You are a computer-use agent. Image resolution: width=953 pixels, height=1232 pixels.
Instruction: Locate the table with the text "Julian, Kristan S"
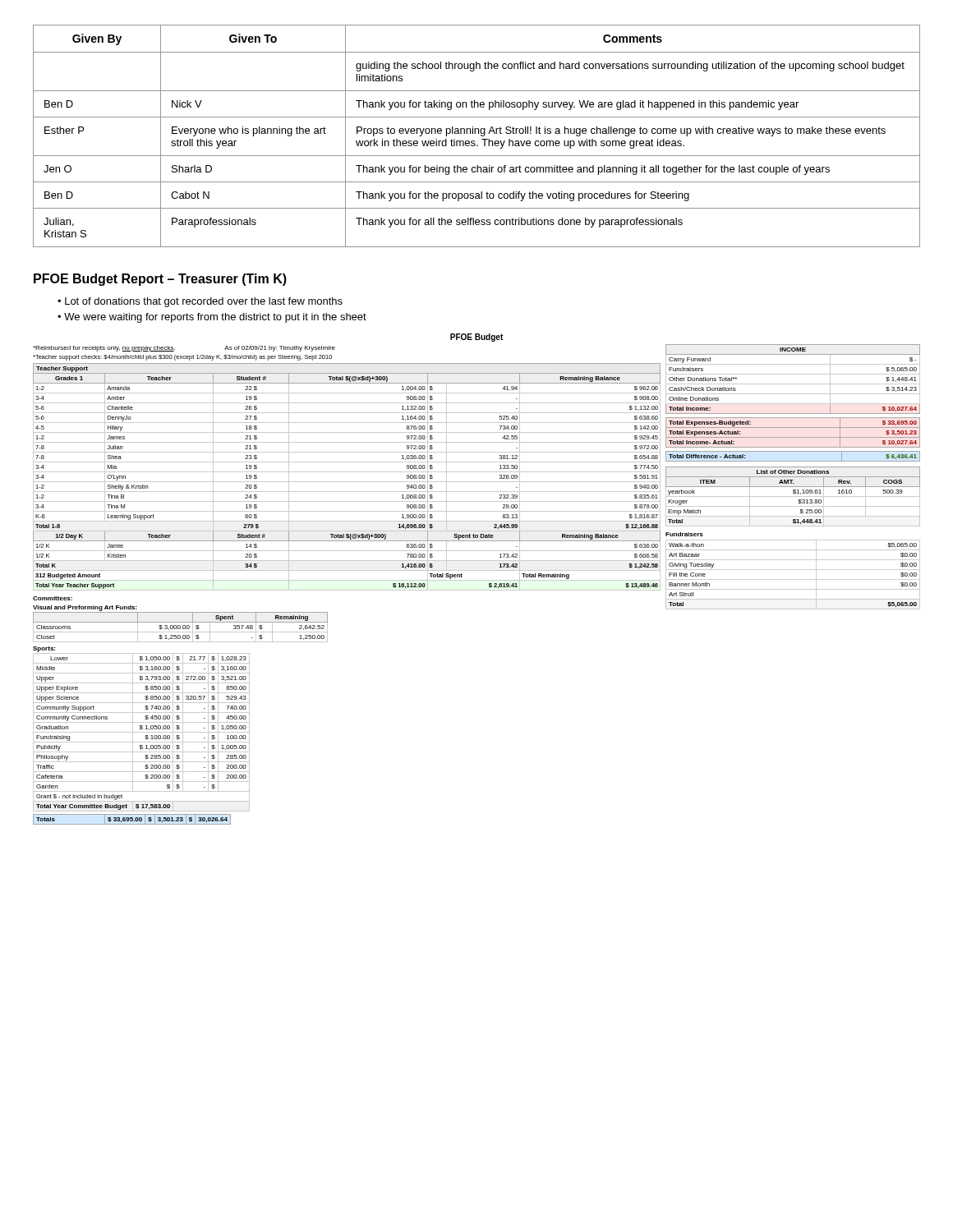(x=476, y=136)
